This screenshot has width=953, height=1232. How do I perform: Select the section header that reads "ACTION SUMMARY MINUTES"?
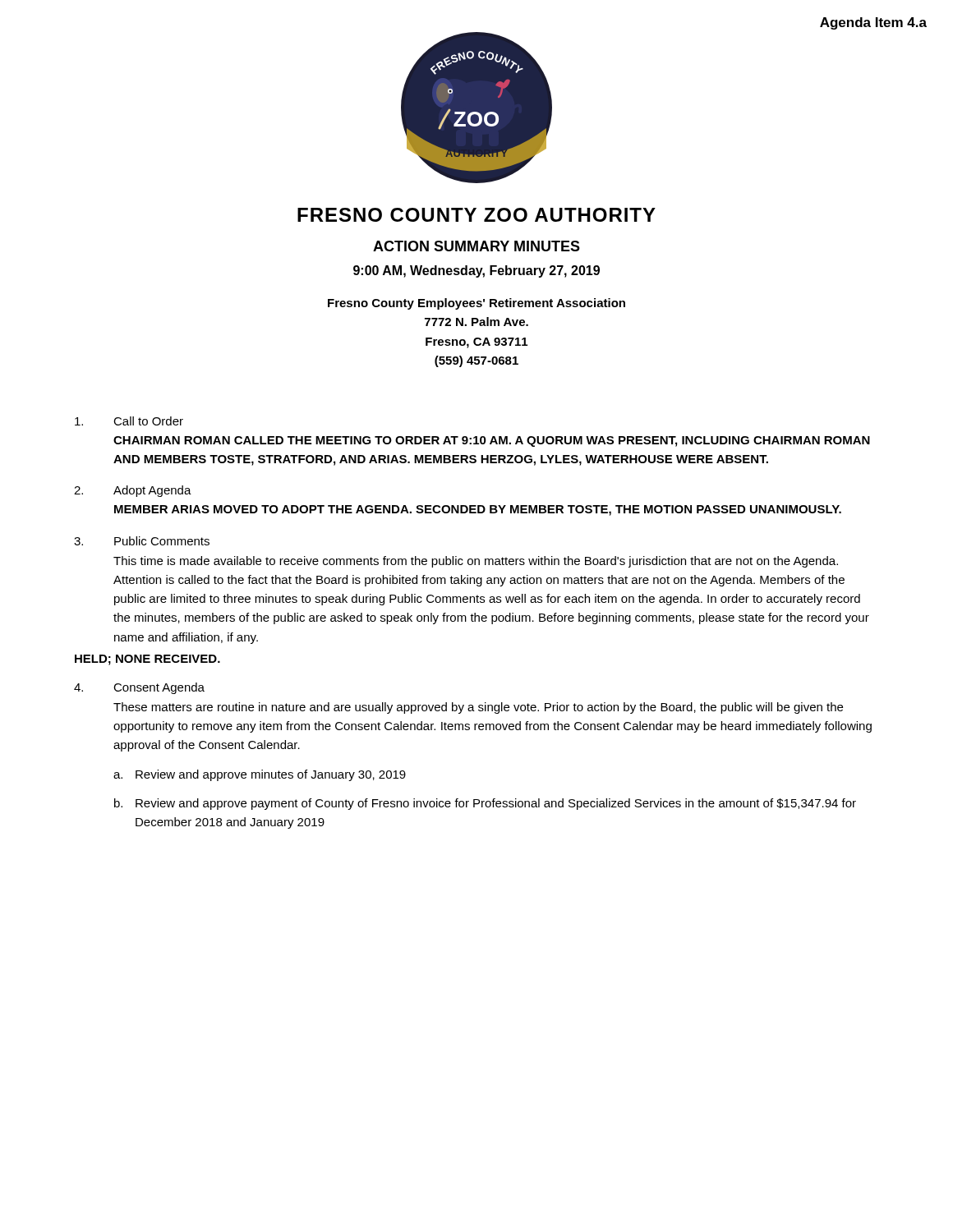click(x=476, y=246)
